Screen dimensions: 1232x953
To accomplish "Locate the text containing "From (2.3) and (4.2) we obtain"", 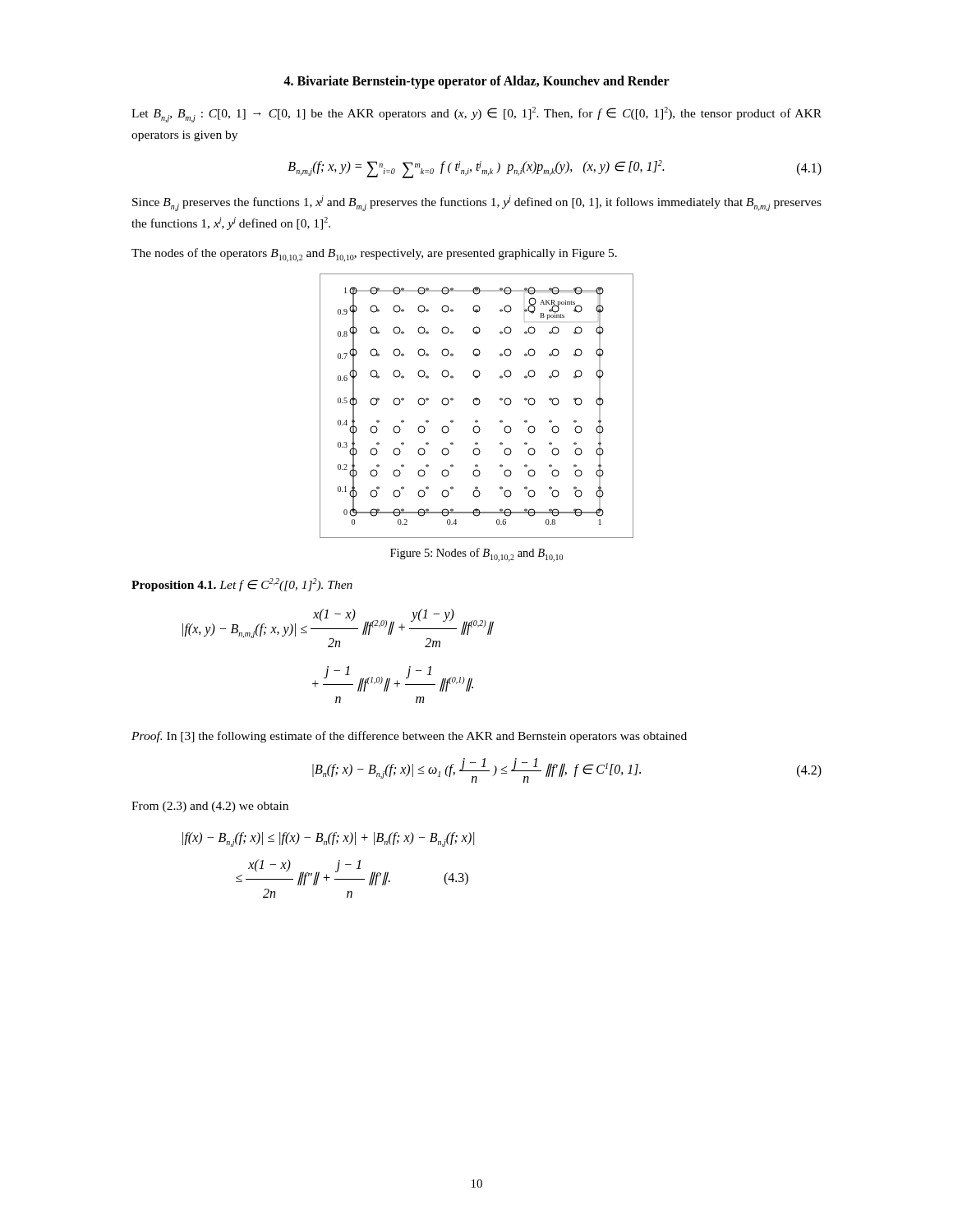I will (x=210, y=805).
